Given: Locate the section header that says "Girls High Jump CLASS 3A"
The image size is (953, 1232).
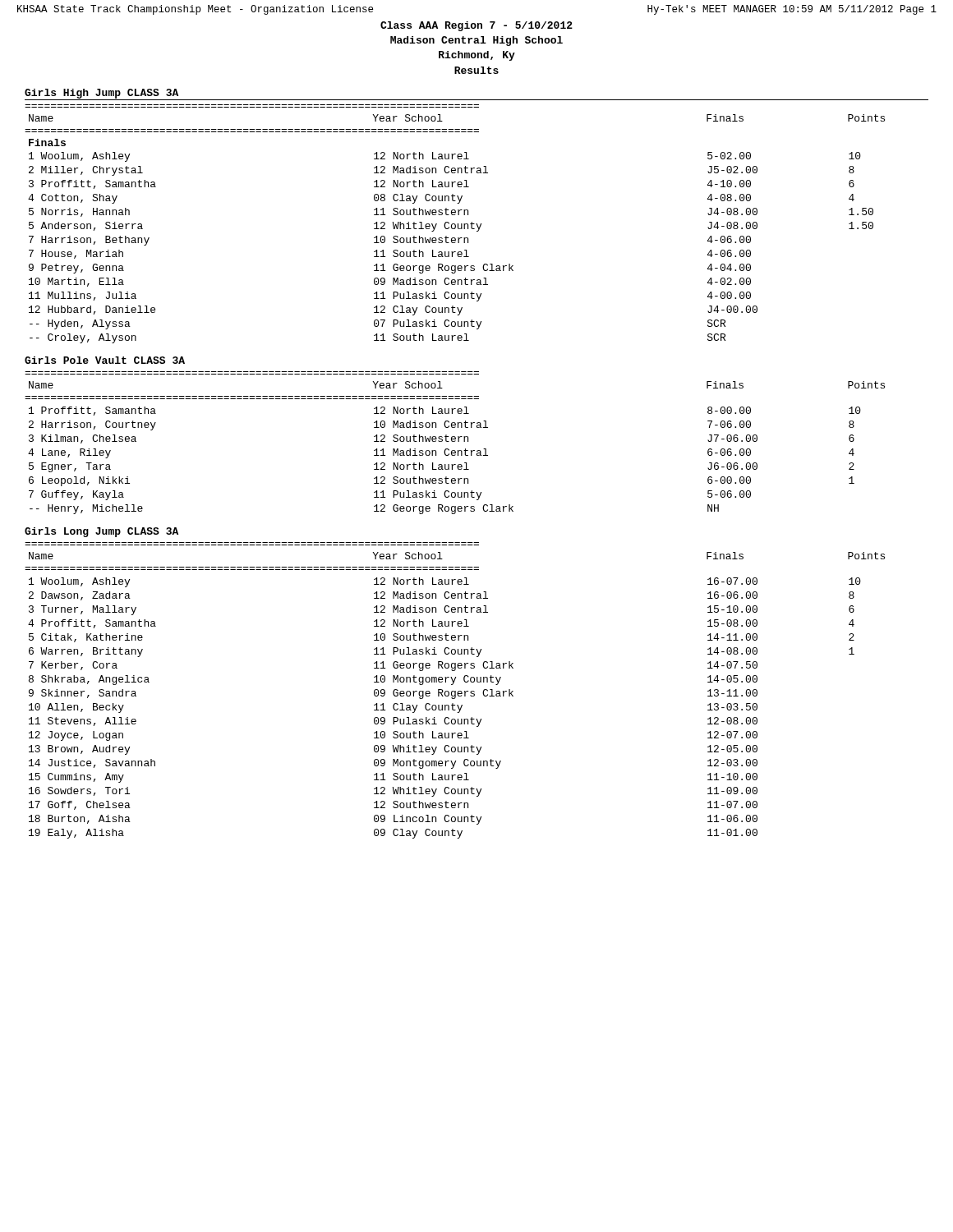Looking at the screenshot, I should point(102,93).
